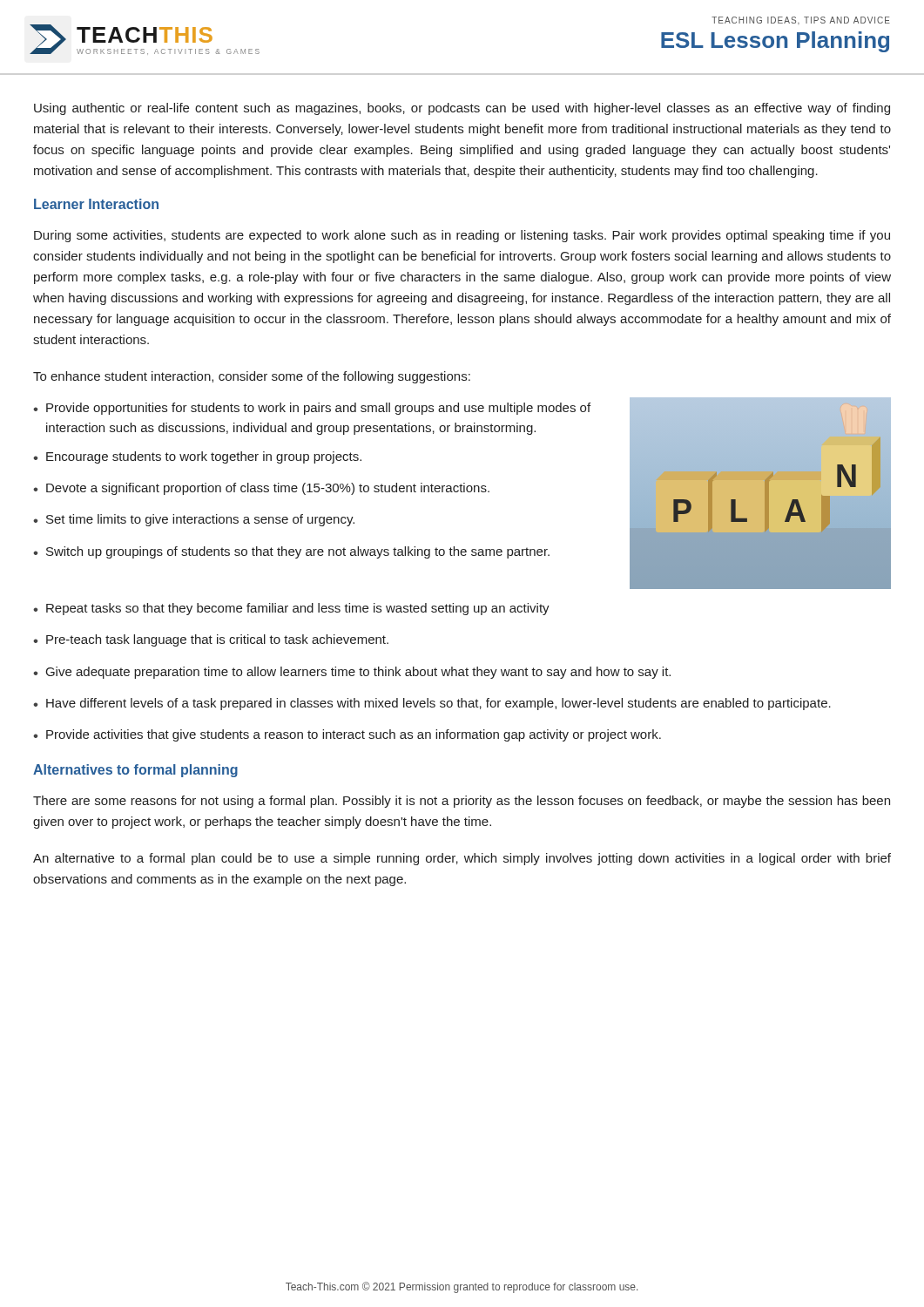Where is the passage that starts "• Repeat tasks so"?
The image size is (924, 1307).
click(462, 610)
